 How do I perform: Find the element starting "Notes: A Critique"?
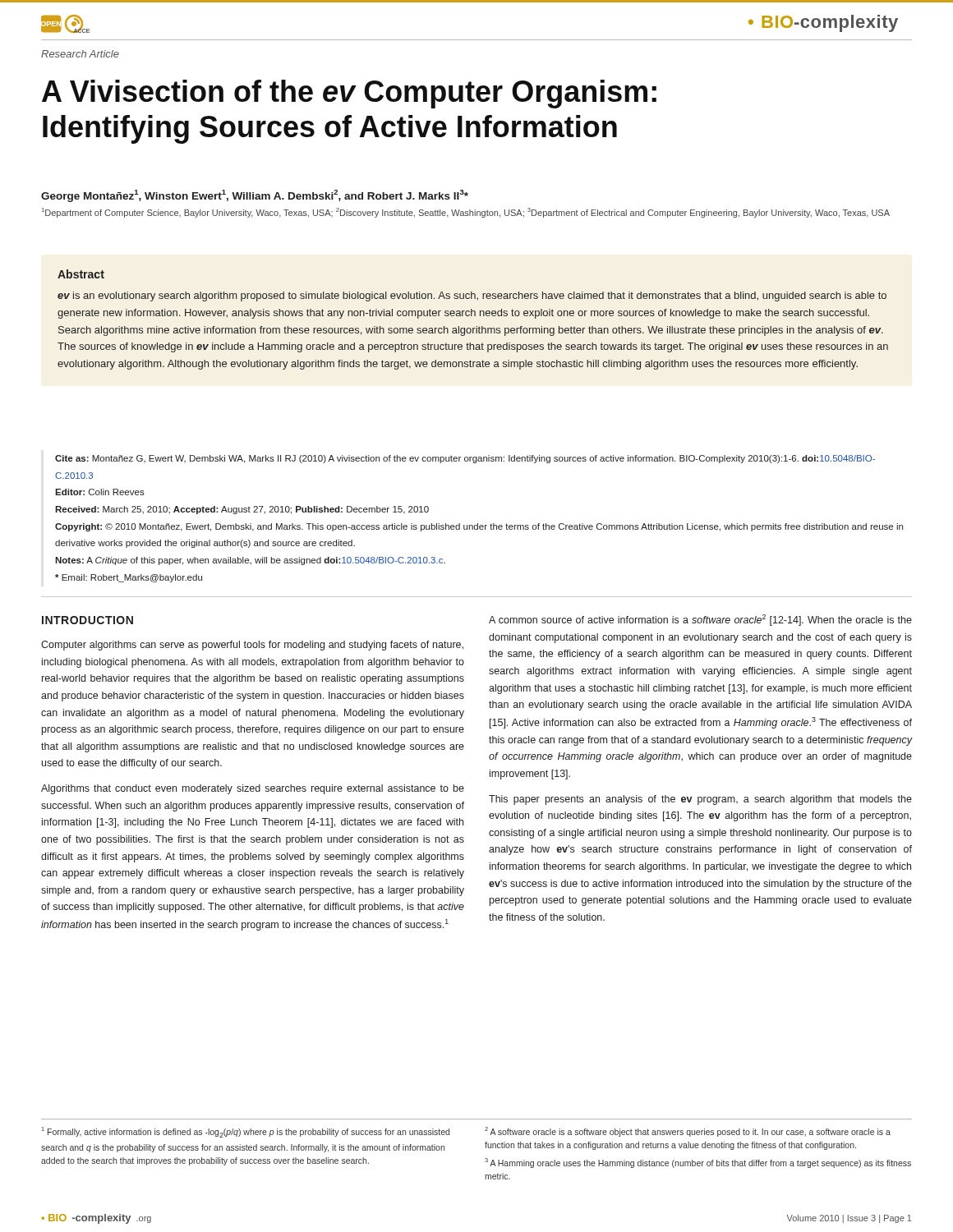click(x=250, y=560)
